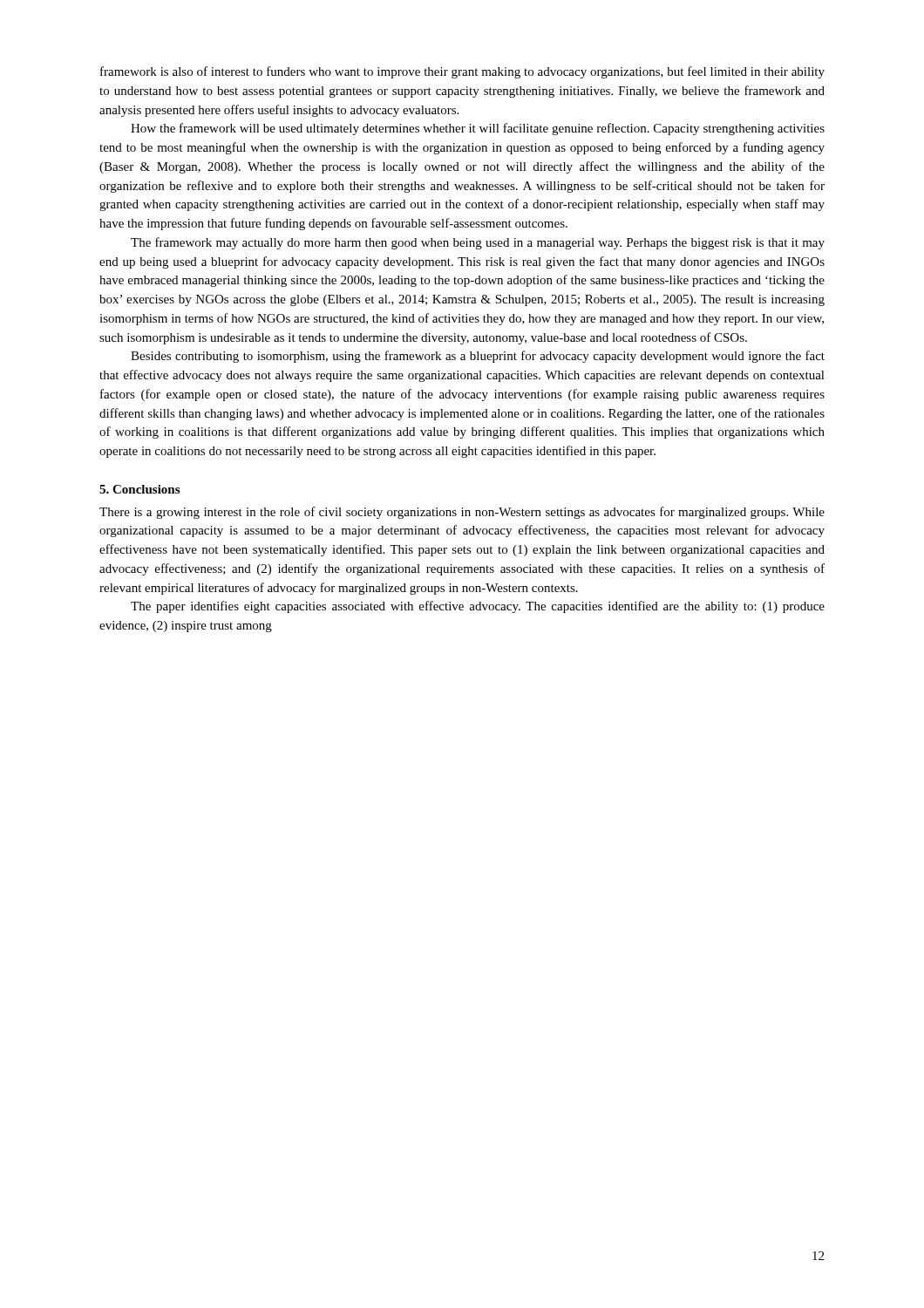Image resolution: width=924 pixels, height=1308 pixels.
Task: Click on the text block that reads "The framework may actually do"
Action: tap(462, 290)
